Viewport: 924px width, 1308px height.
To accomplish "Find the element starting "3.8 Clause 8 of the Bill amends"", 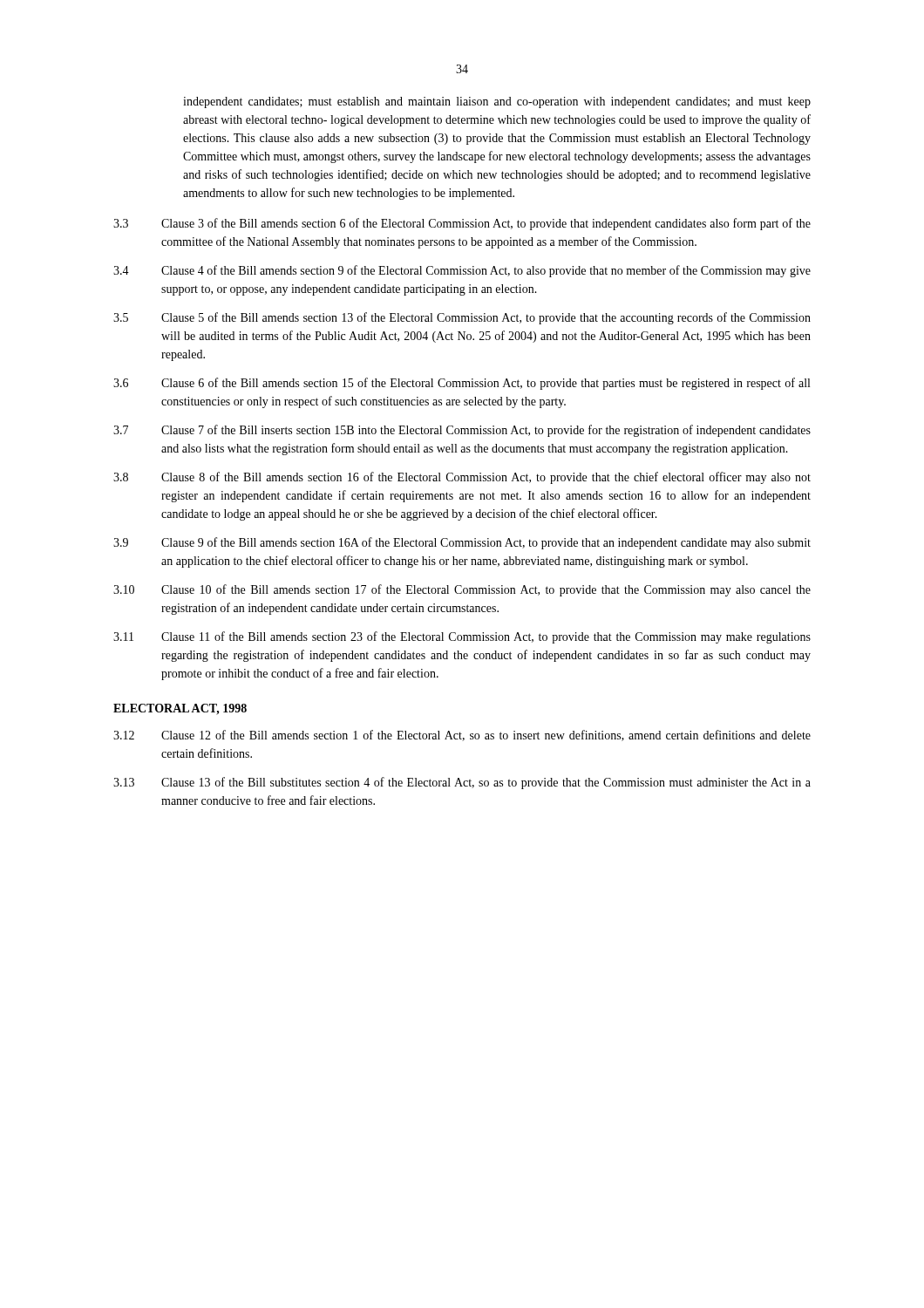I will point(462,496).
